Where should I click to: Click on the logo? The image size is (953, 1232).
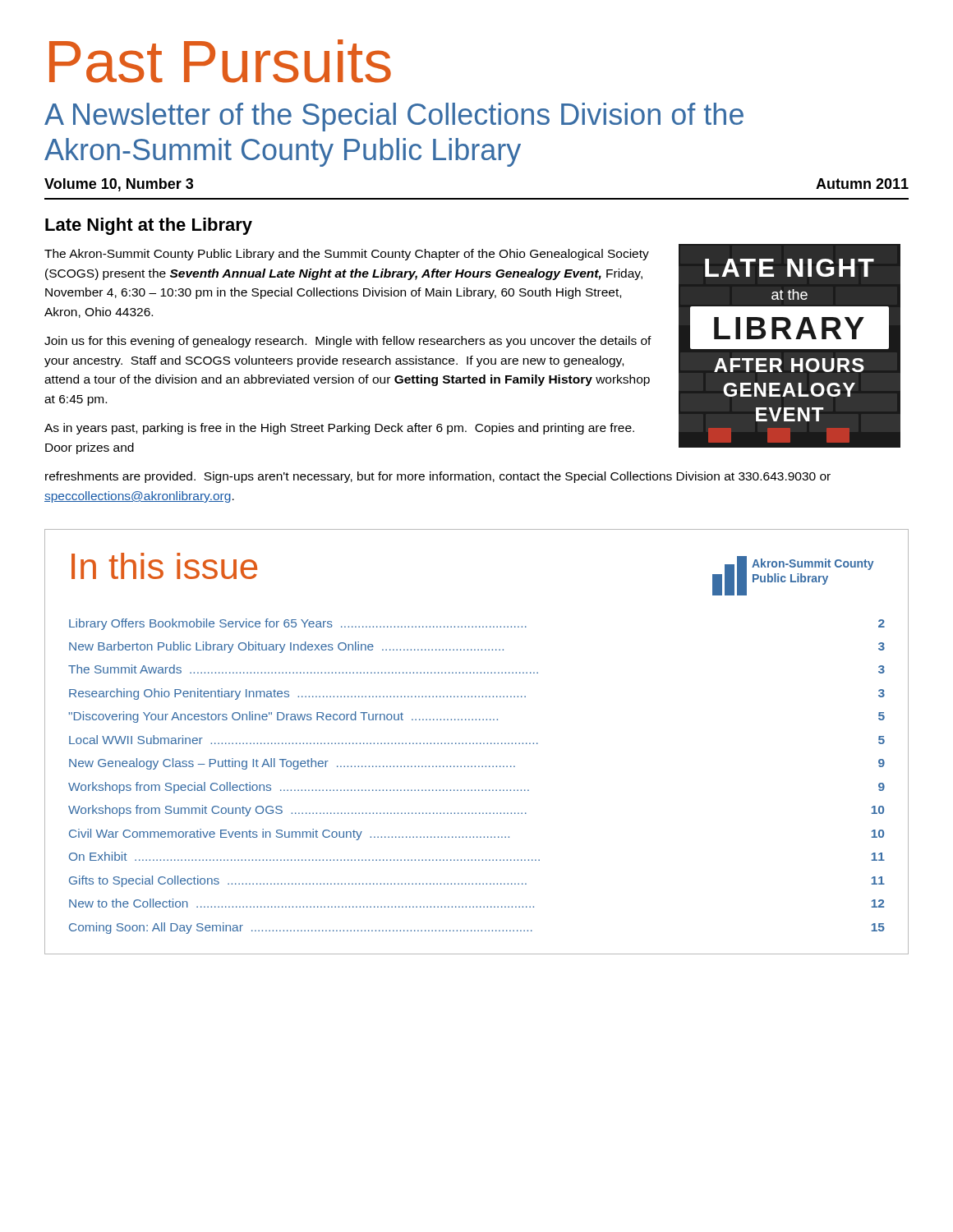coord(799,573)
